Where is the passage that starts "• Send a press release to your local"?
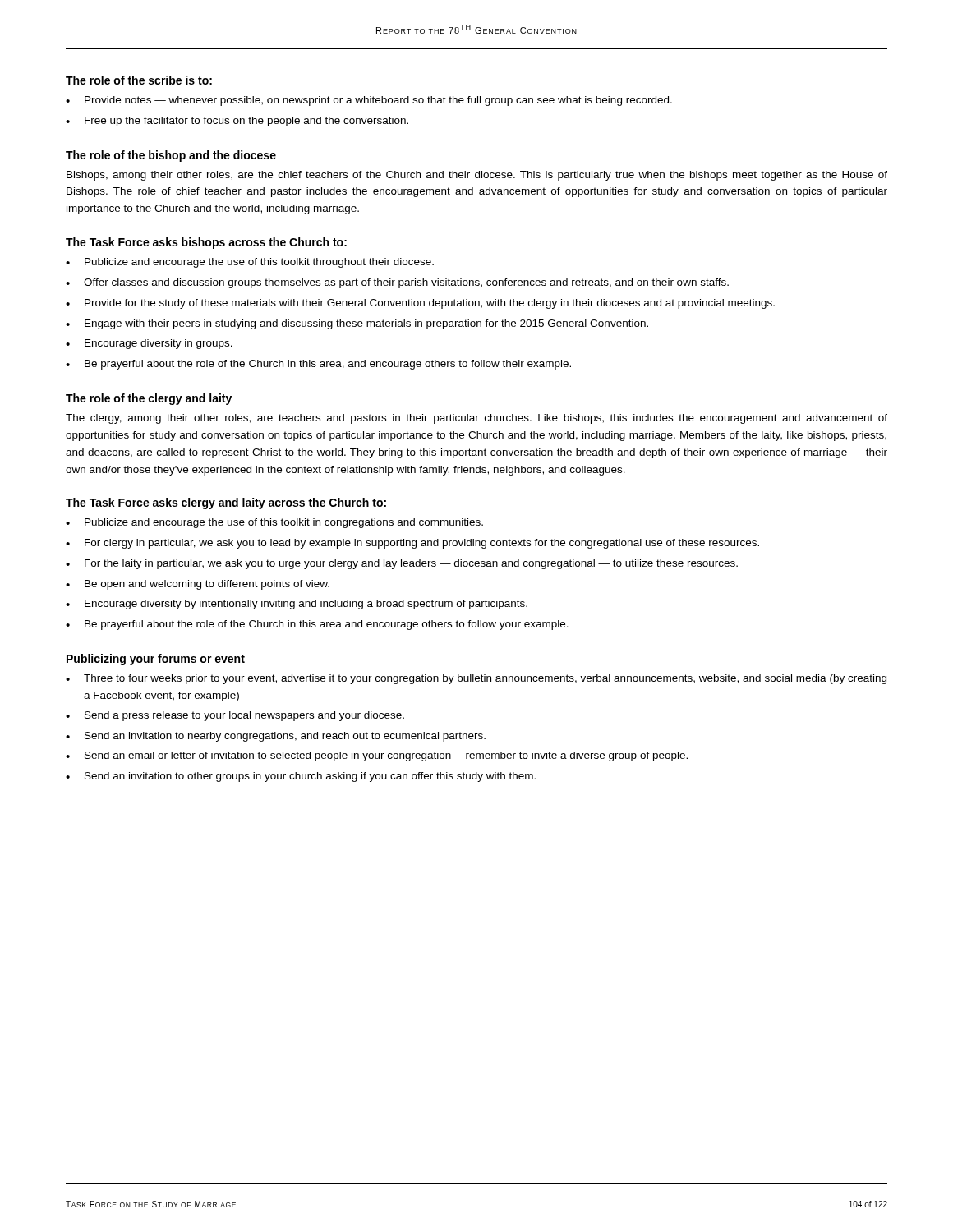Screen dimensions: 1232x953 [235, 716]
